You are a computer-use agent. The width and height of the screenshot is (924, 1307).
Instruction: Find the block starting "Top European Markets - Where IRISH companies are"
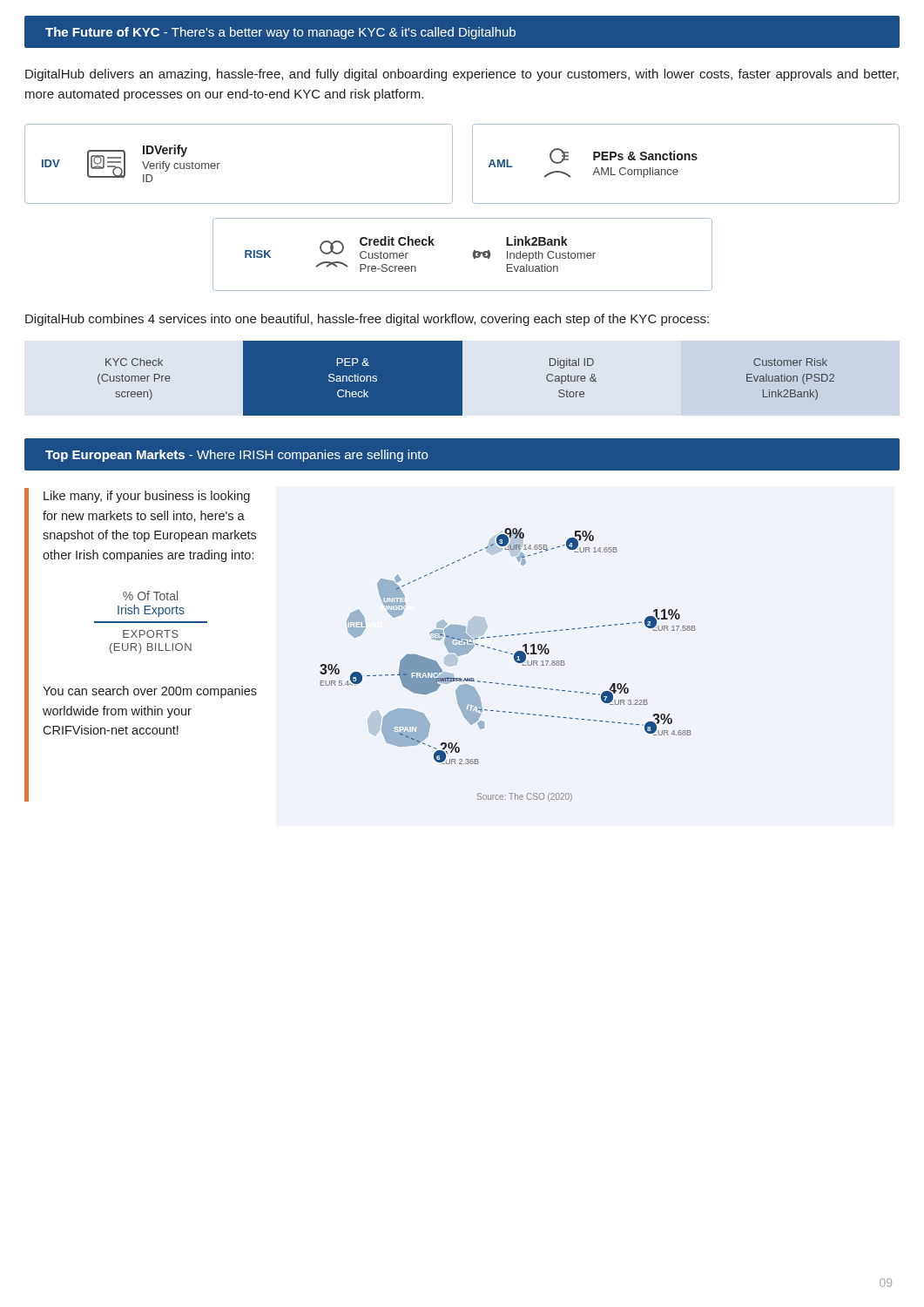237,455
